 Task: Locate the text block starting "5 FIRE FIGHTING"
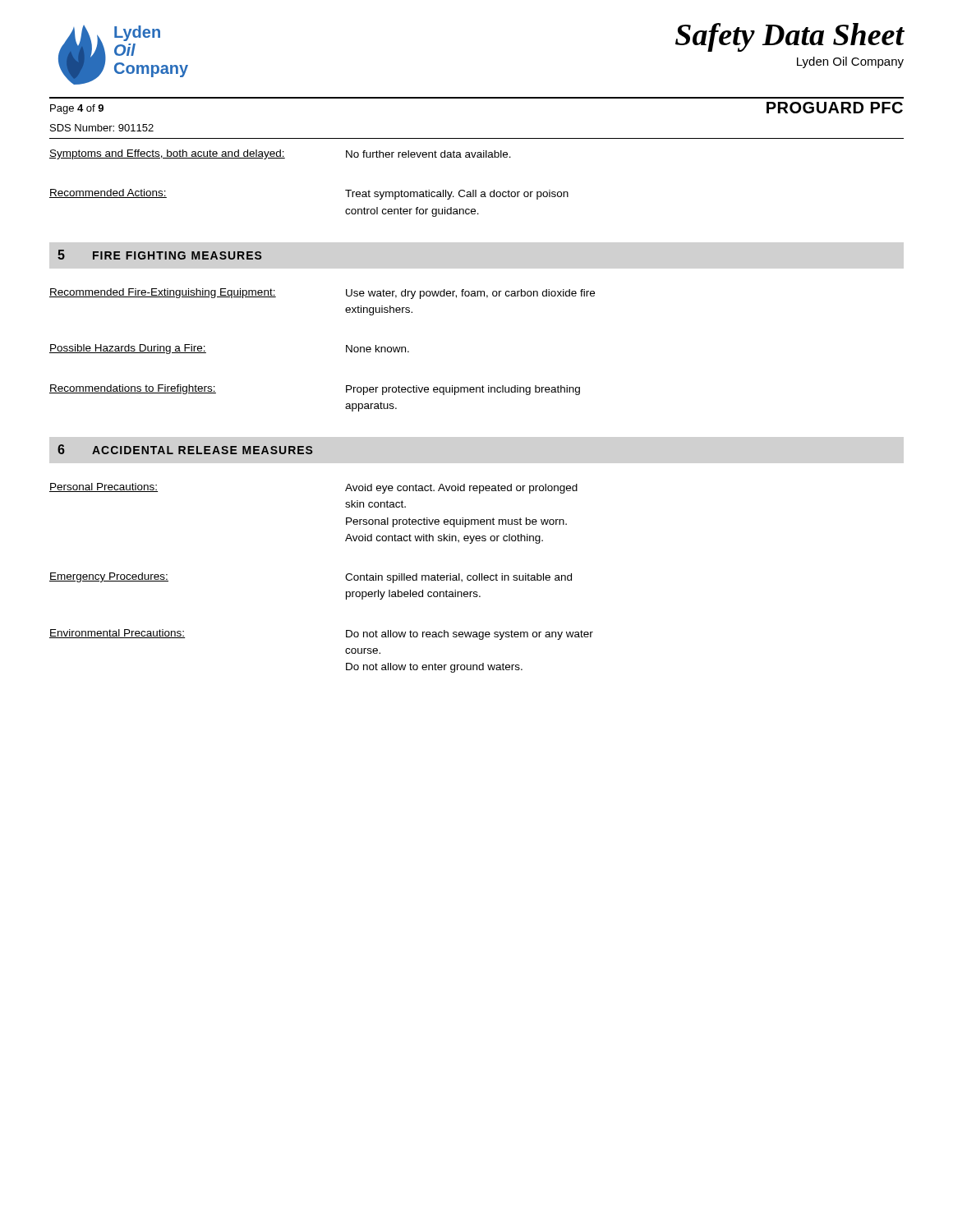click(160, 255)
